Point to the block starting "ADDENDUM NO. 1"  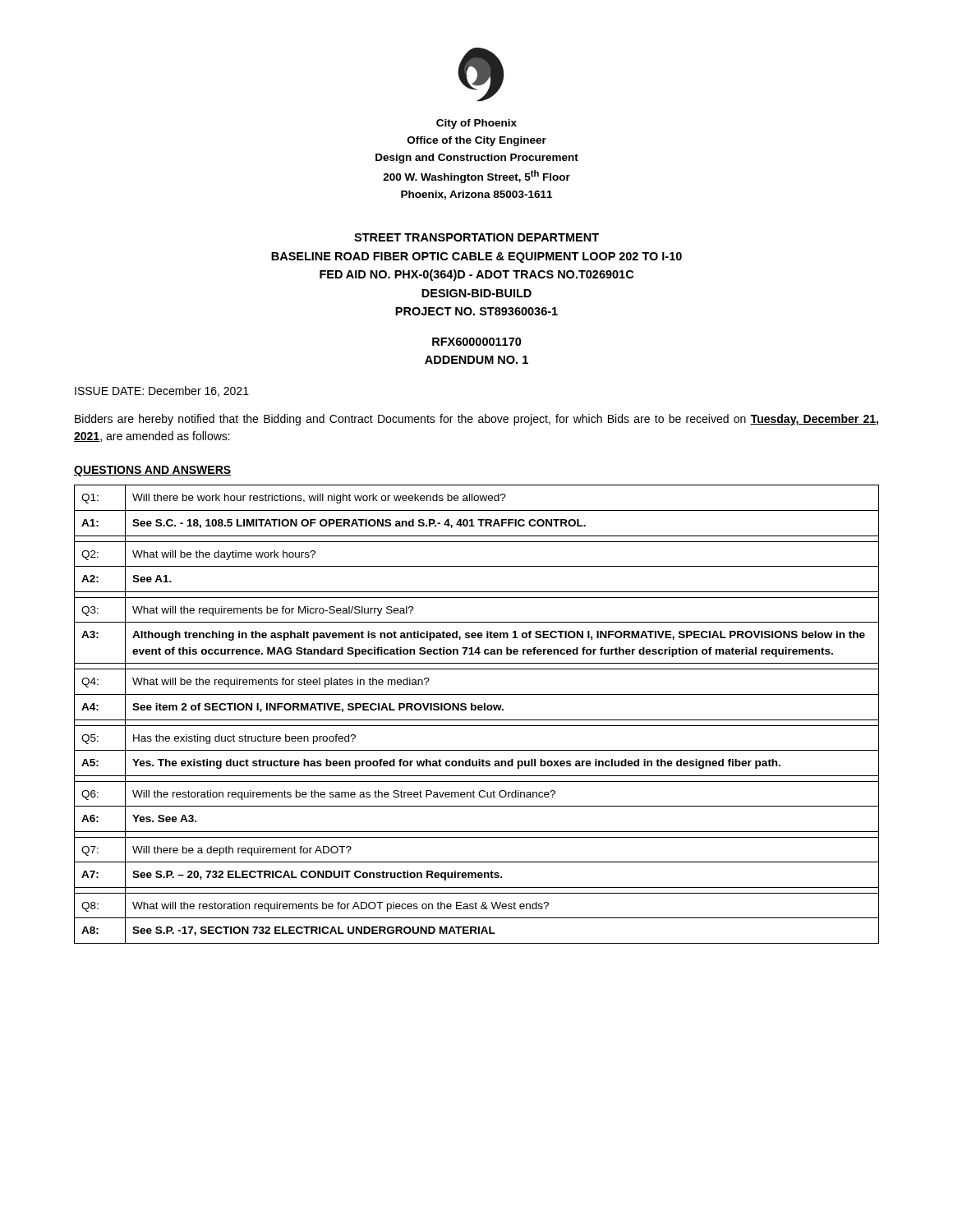tap(476, 360)
